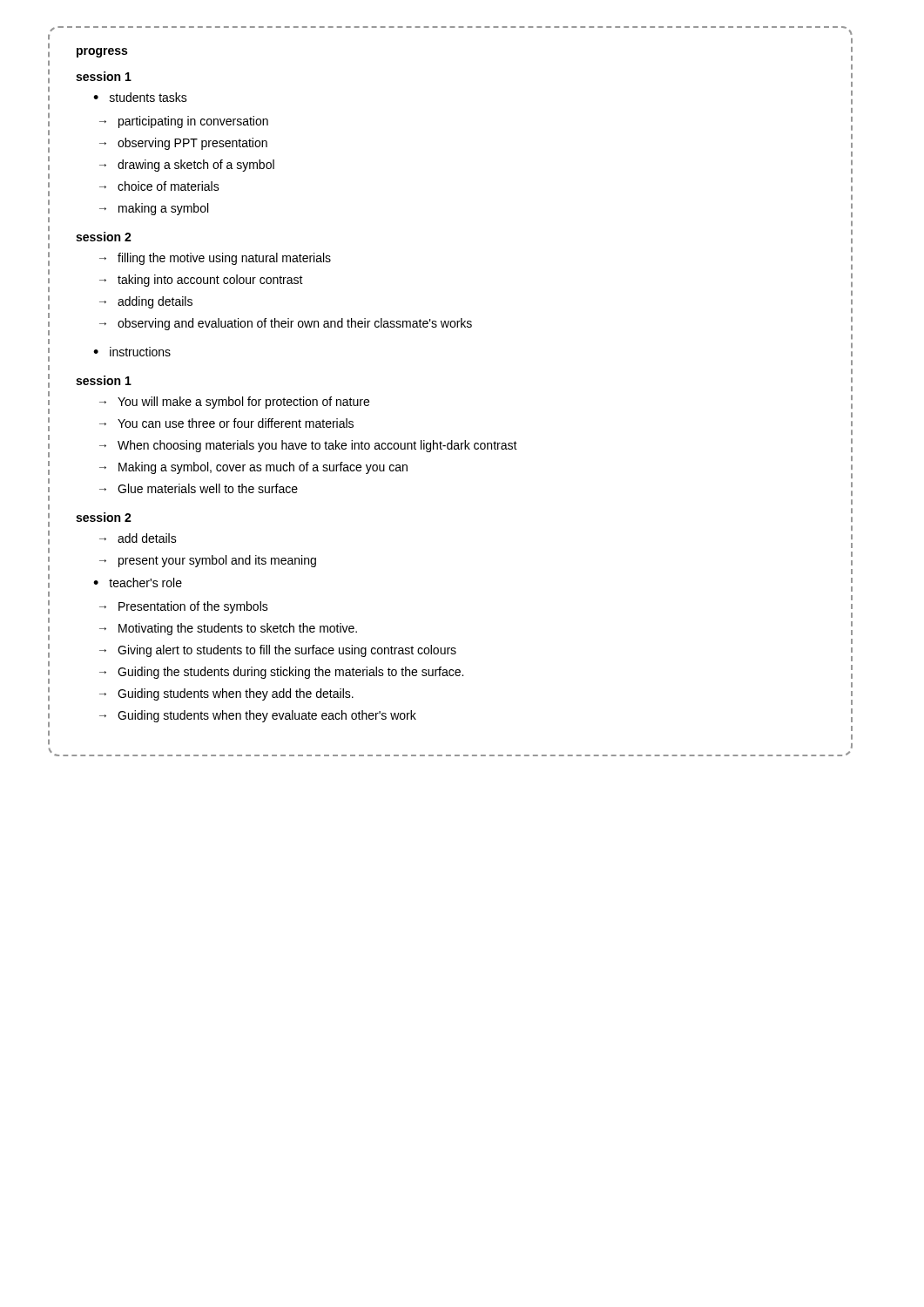The image size is (924, 1307).
Task: Navigate to the region starting "→ Motivating the students"
Action: click(x=227, y=629)
